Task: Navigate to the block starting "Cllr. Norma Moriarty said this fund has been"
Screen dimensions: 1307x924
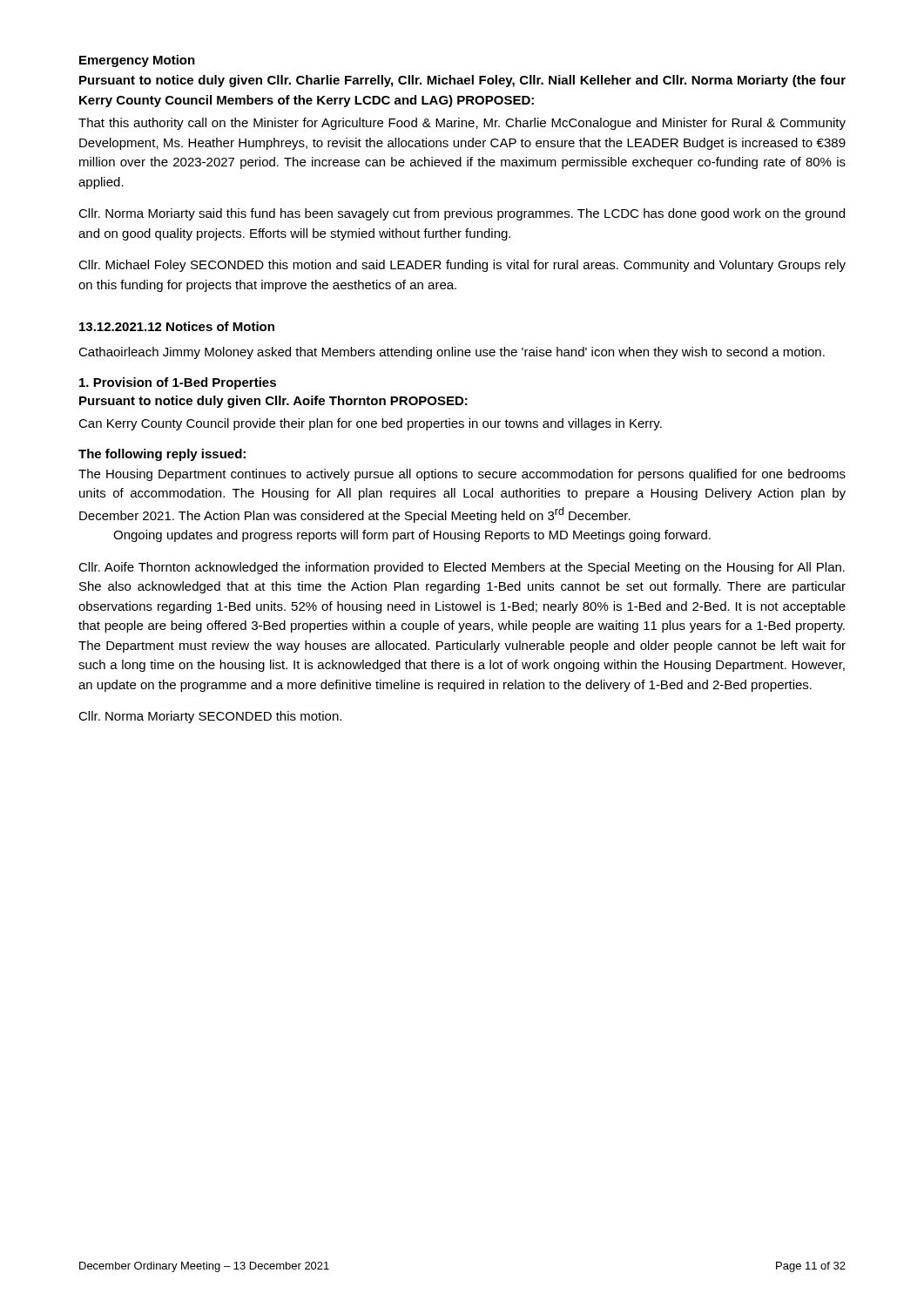Action: pos(462,223)
